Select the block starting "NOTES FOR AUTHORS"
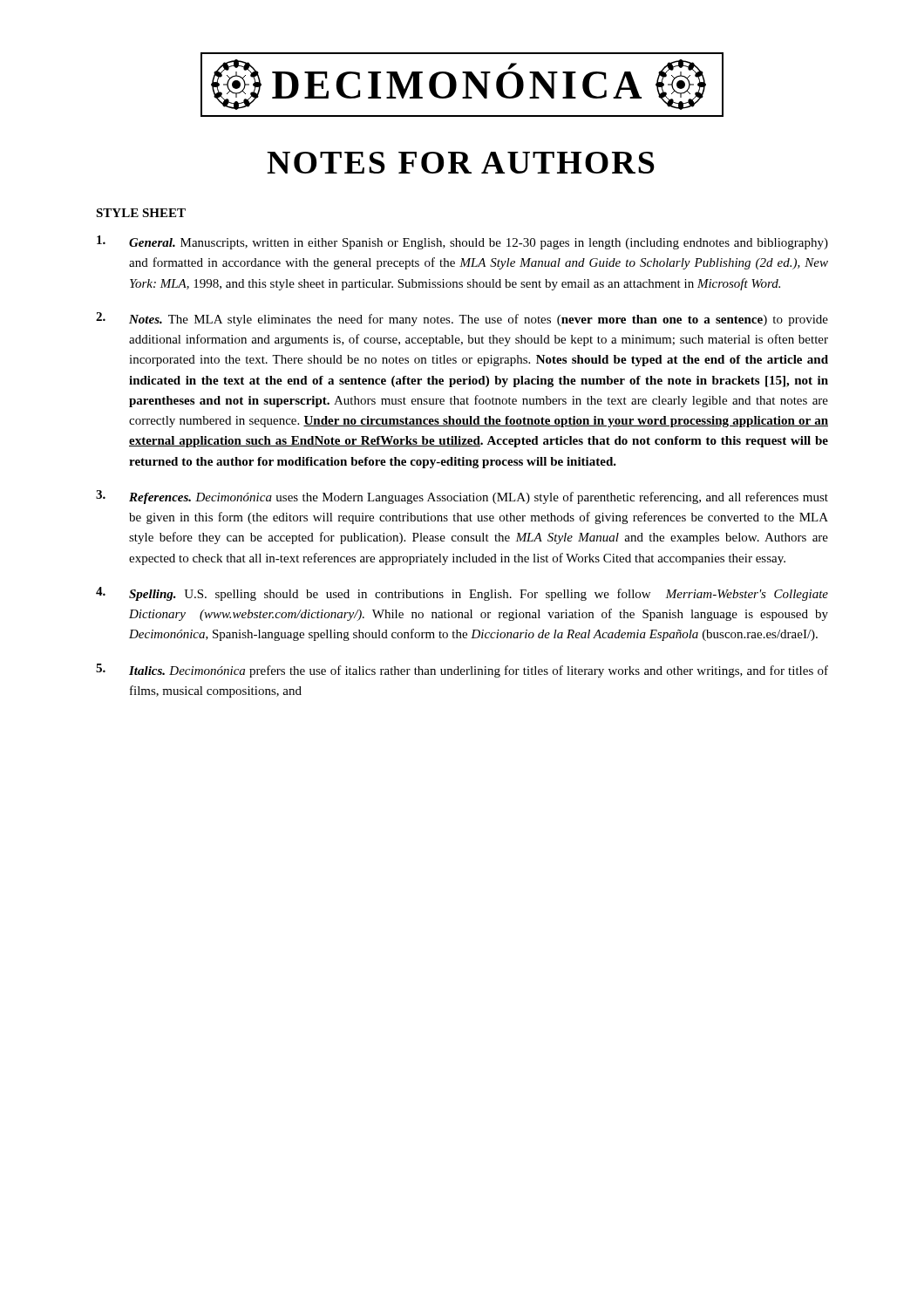This screenshot has width=924, height=1308. pyautogui.click(x=462, y=162)
